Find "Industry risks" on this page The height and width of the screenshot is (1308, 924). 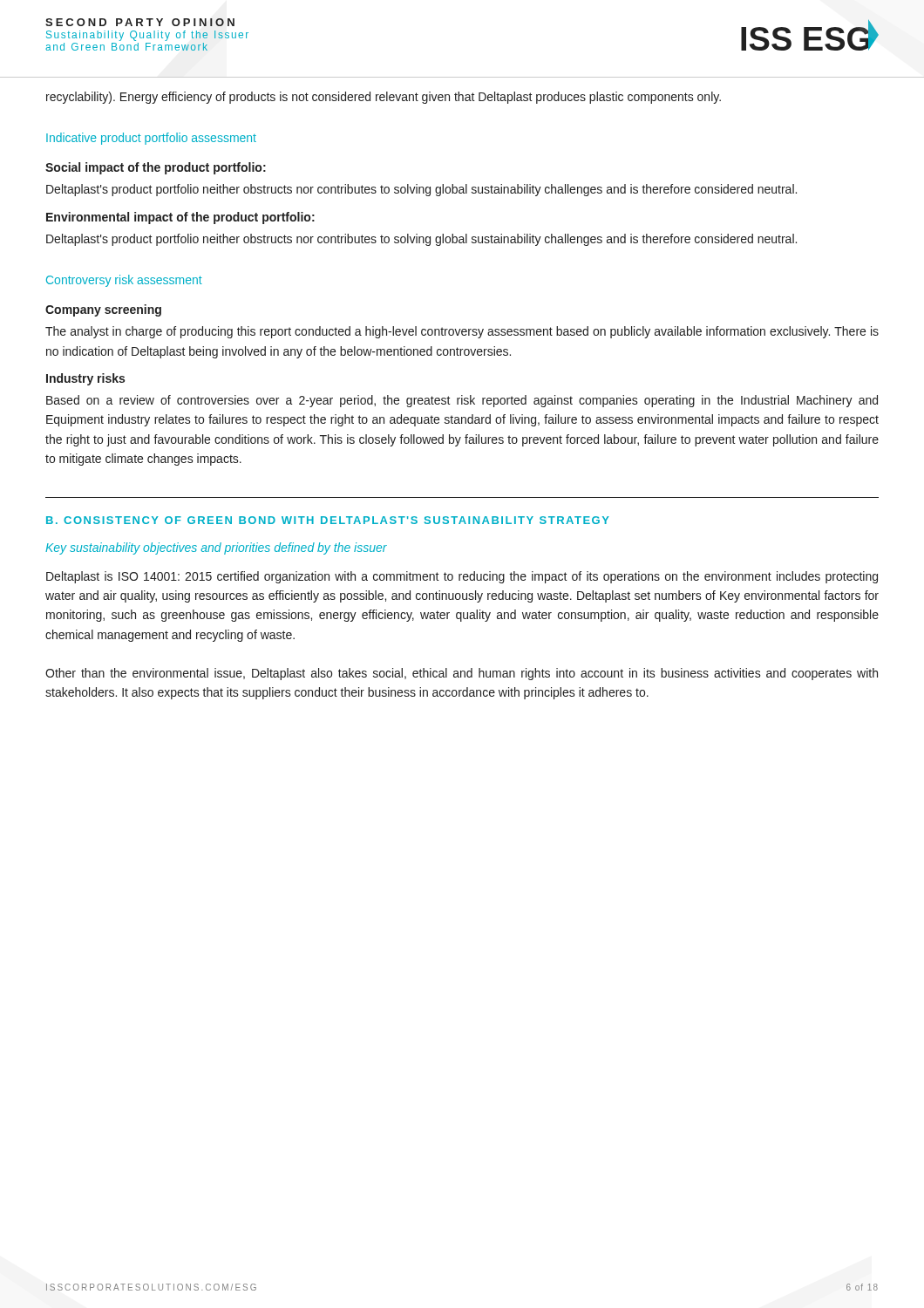[85, 378]
